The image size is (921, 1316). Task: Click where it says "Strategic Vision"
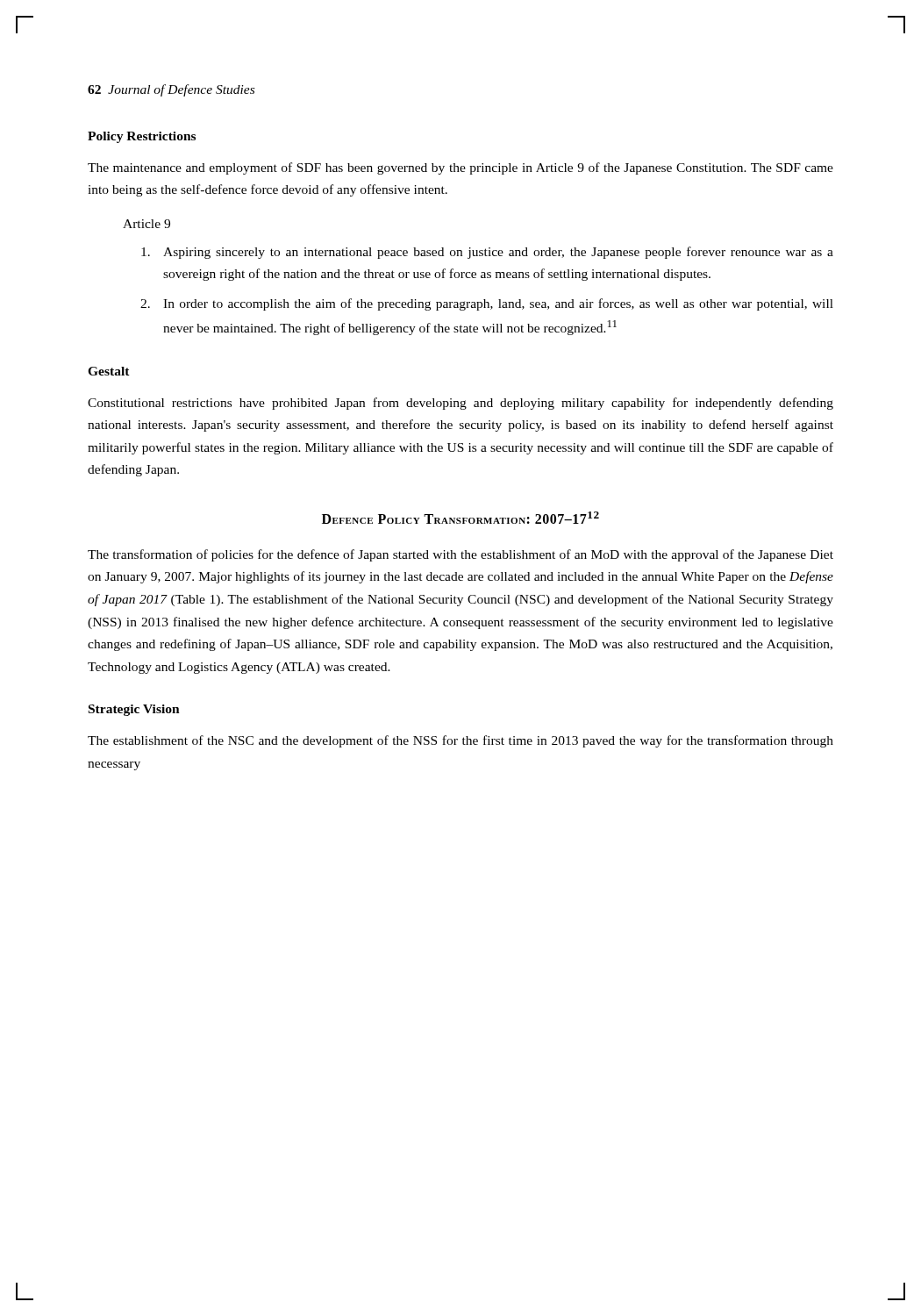point(134,709)
